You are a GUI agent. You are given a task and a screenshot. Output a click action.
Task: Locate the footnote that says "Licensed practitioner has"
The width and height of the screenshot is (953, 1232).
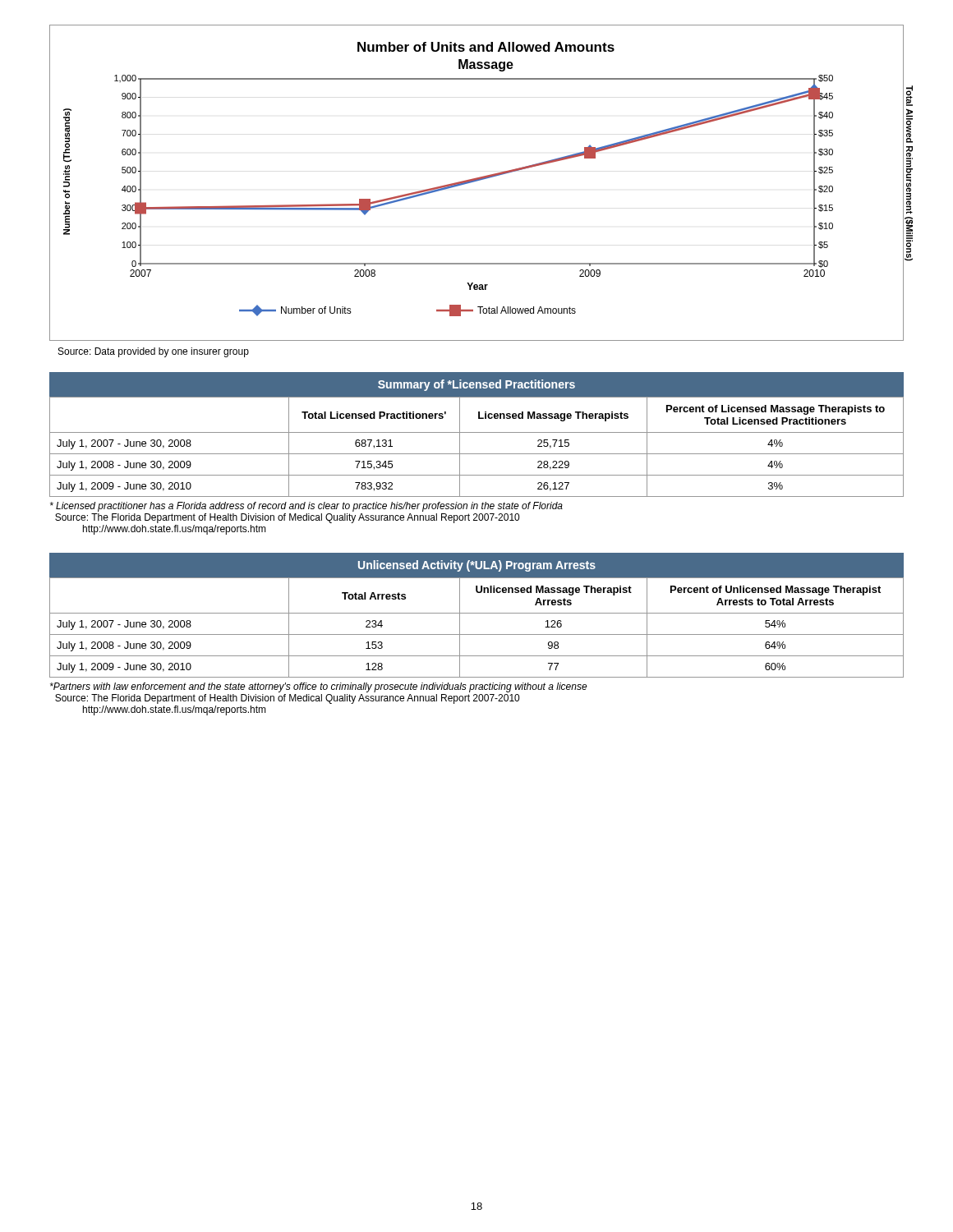[306, 517]
